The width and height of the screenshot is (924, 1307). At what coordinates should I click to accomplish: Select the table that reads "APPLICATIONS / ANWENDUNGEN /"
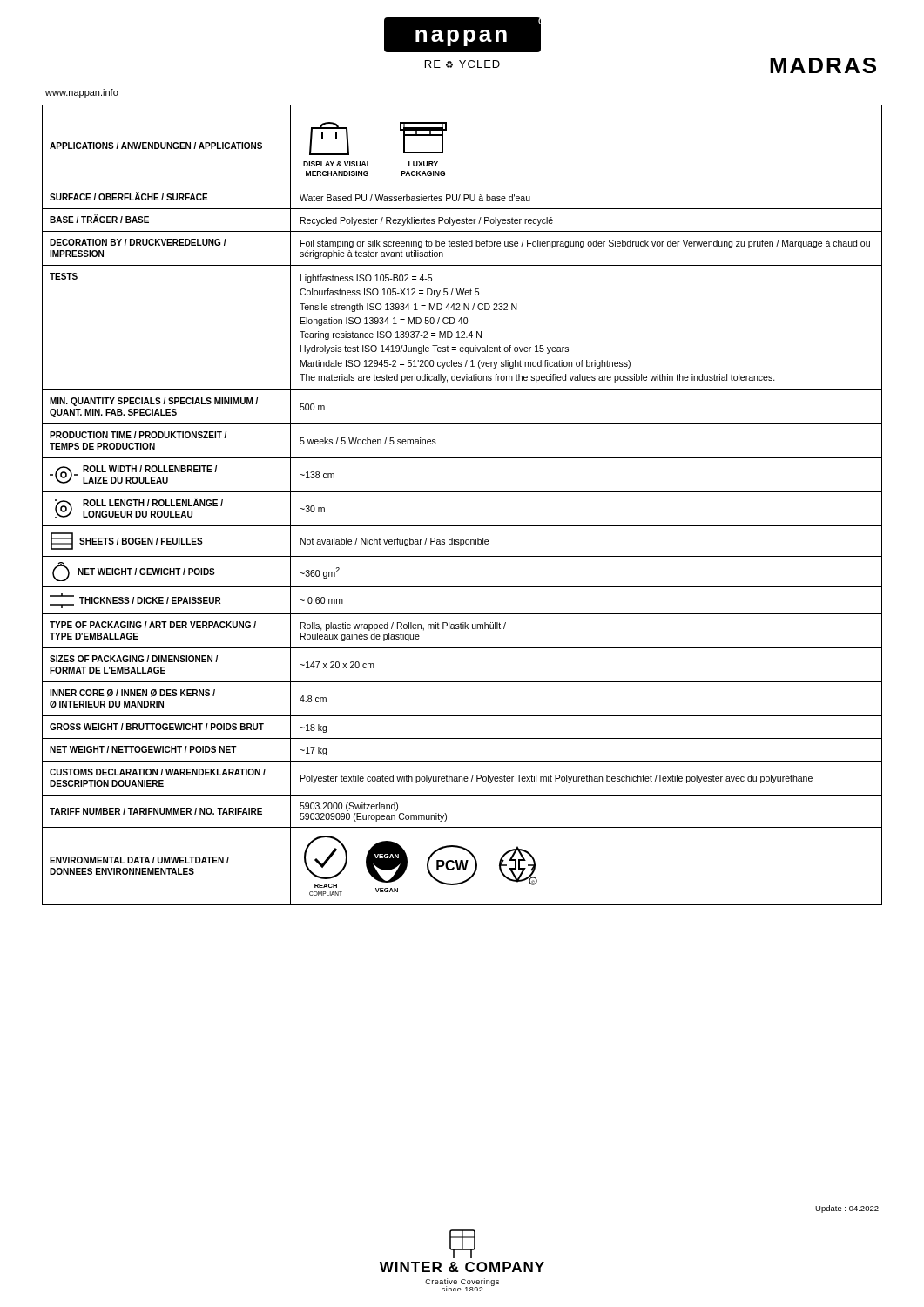pyautogui.click(x=462, y=505)
